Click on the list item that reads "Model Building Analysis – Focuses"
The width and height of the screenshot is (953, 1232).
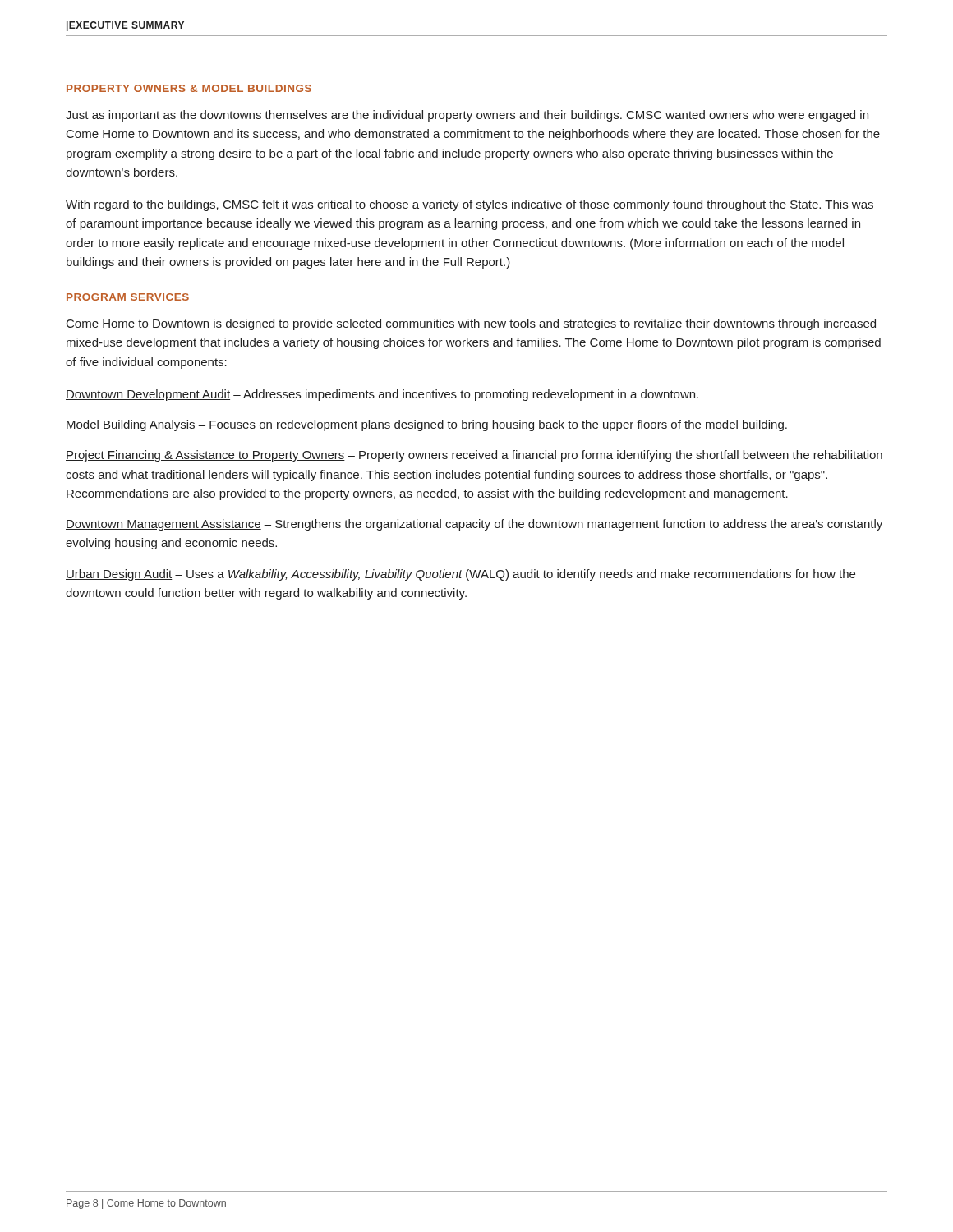coord(427,424)
